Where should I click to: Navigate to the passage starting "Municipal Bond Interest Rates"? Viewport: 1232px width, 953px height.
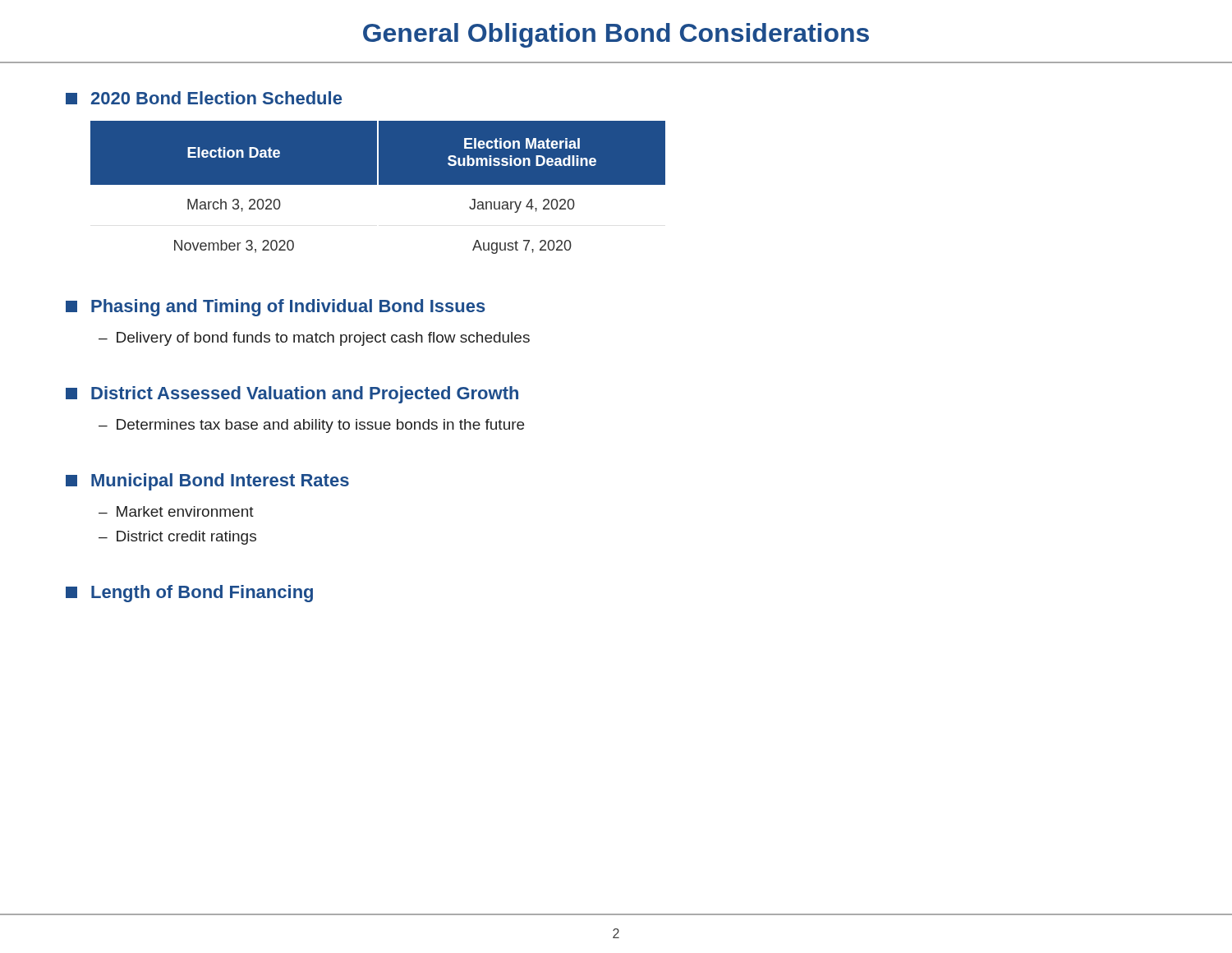[x=220, y=480]
